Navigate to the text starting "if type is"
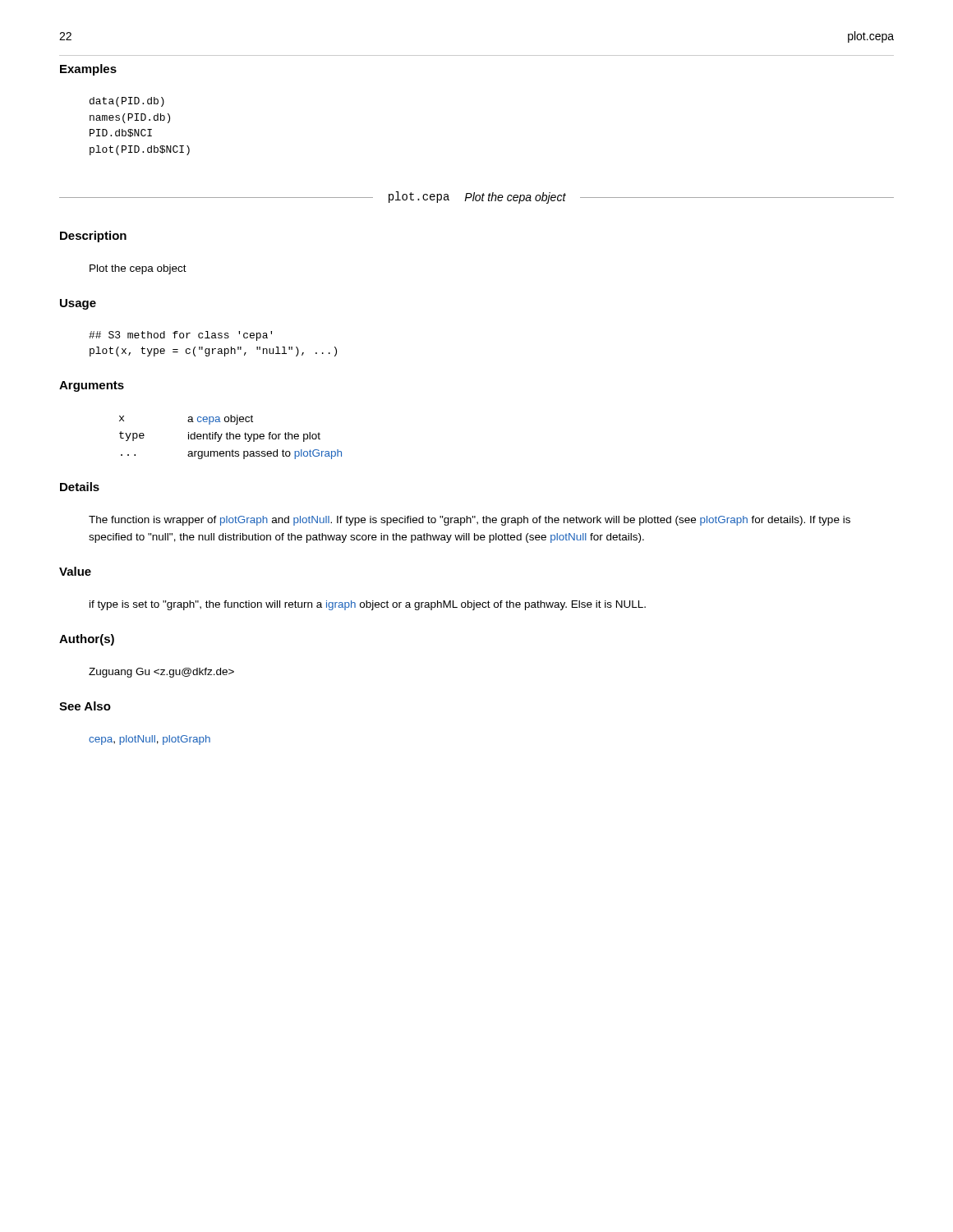The width and height of the screenshot is (953, 1232). (491, 605)
